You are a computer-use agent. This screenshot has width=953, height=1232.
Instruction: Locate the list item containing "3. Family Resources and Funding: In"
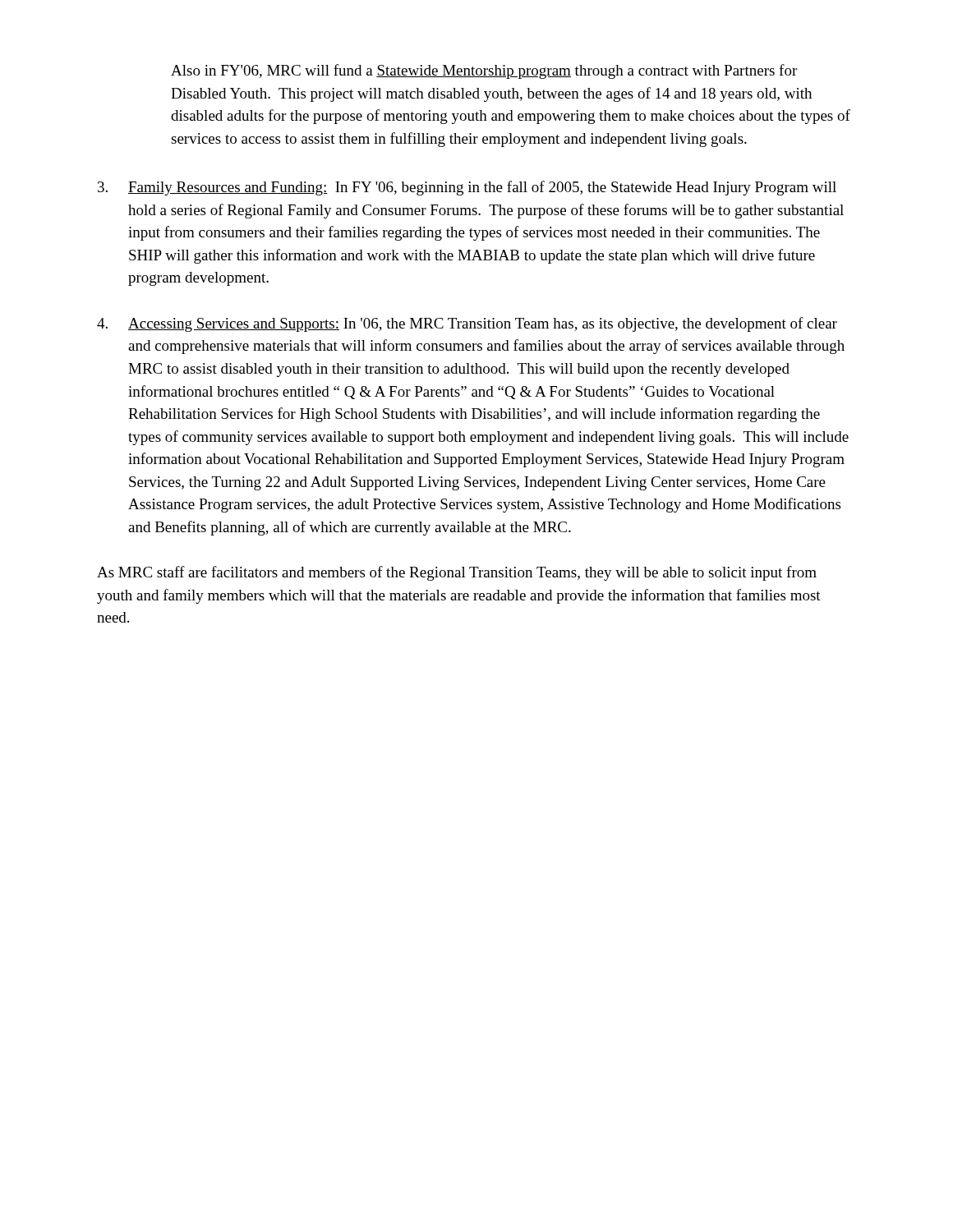point(476,232)
